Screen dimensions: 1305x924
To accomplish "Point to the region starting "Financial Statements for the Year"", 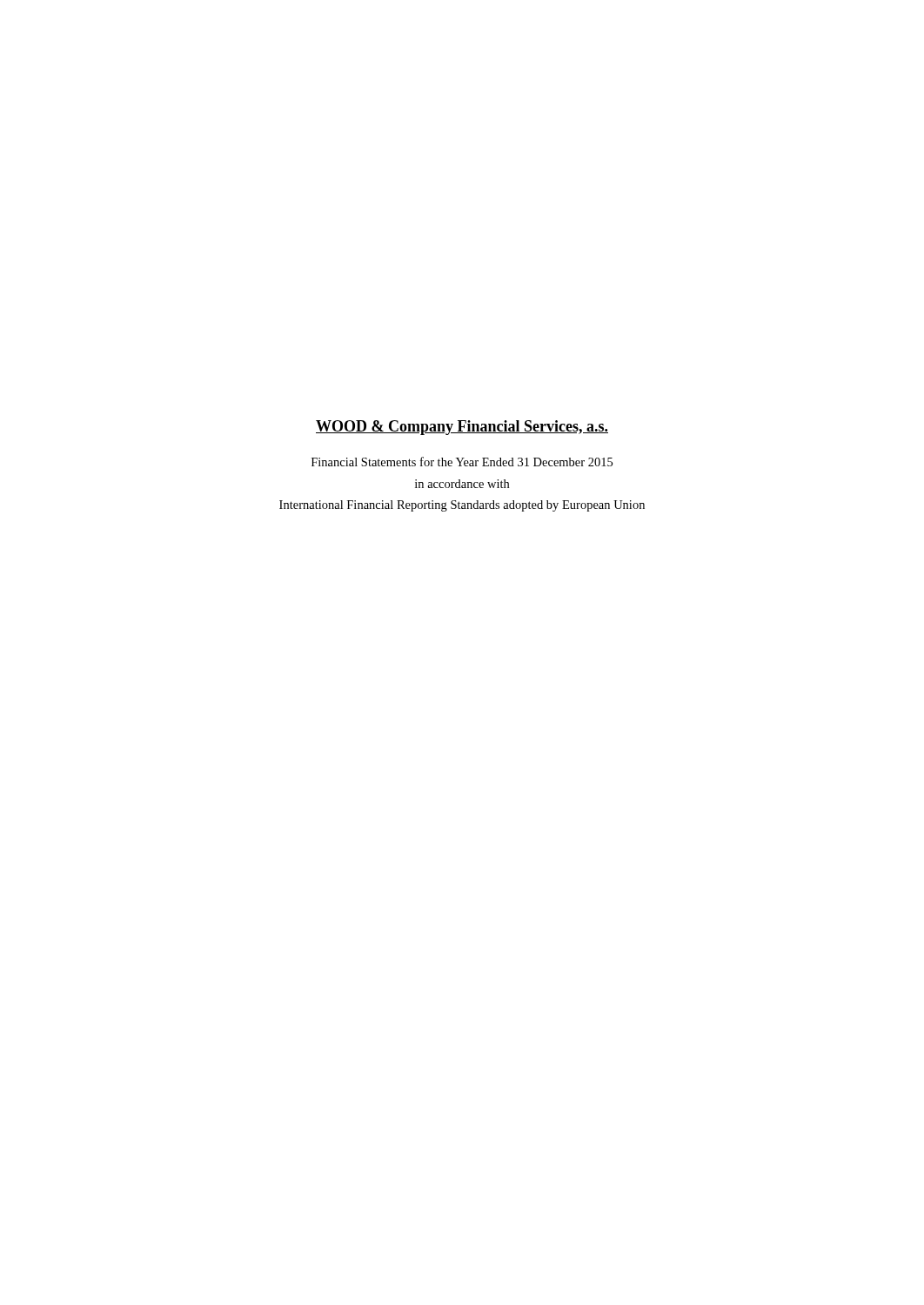I will tap(462, 483).
